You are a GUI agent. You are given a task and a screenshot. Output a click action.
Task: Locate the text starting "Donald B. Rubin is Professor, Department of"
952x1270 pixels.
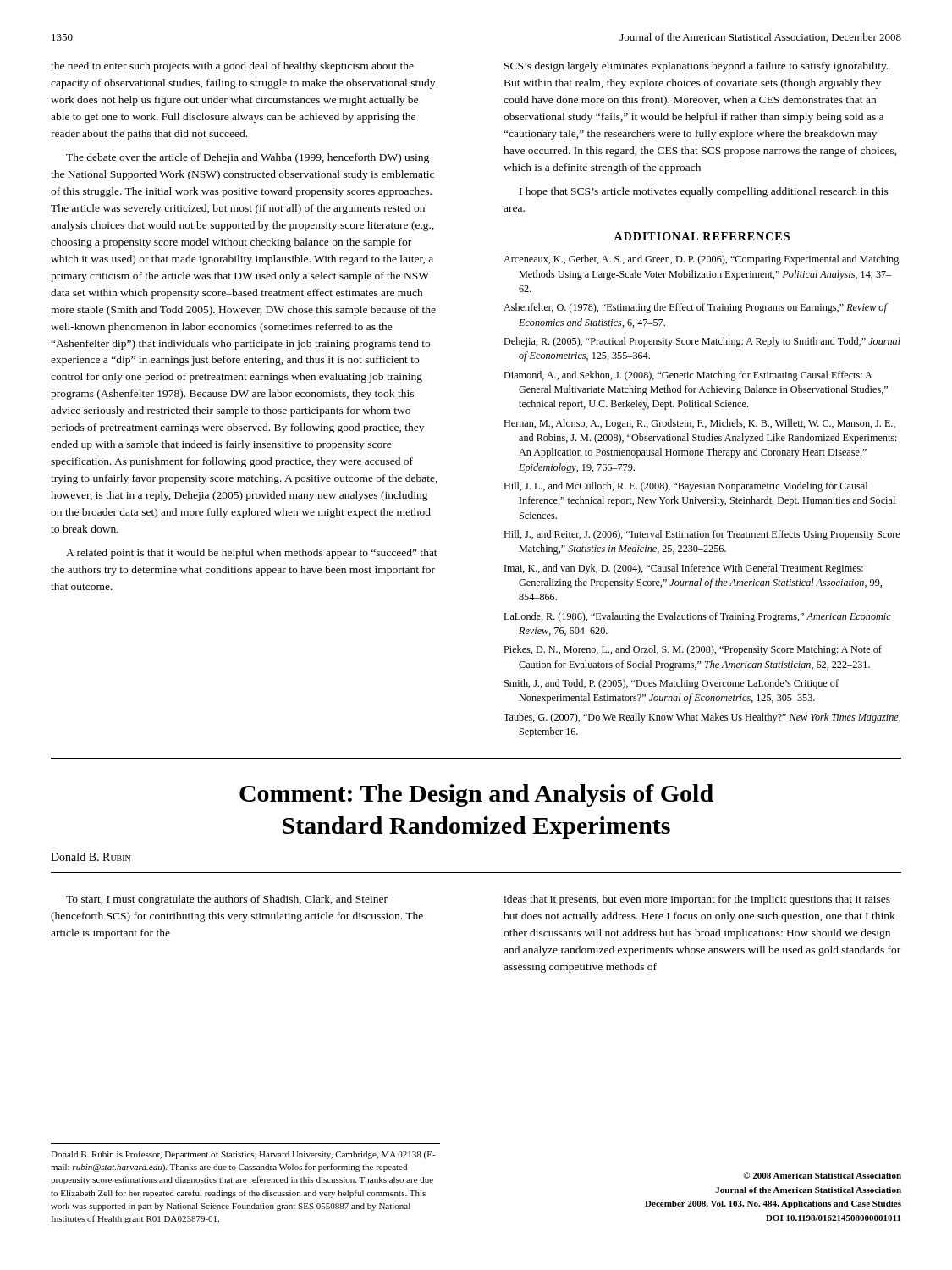[243, 1186]
